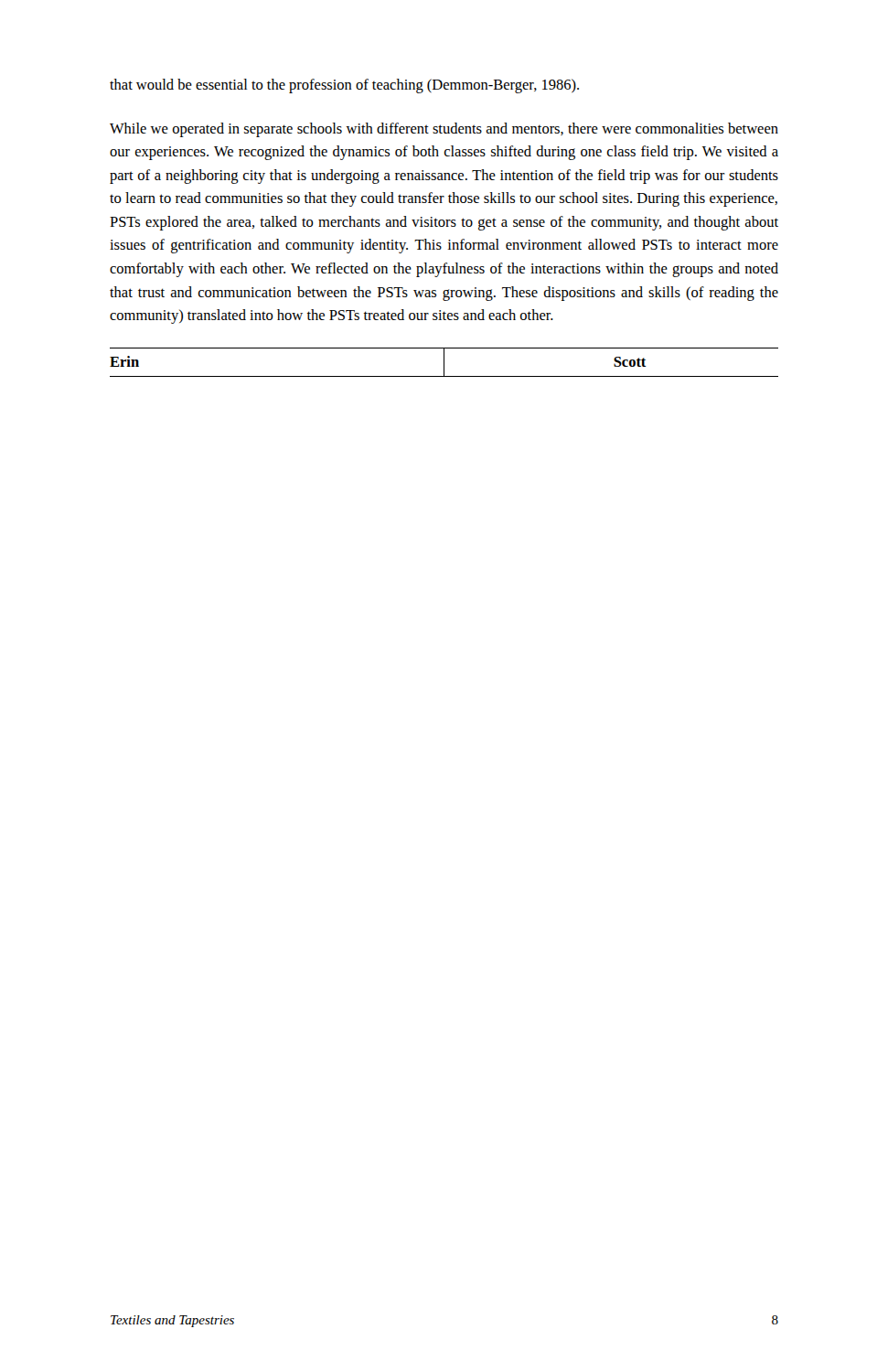Image resolution: width=888 pixels, height=1372 pixels.
Task: Click on the text block that says "While we operated in"
Action: point(444,222)
